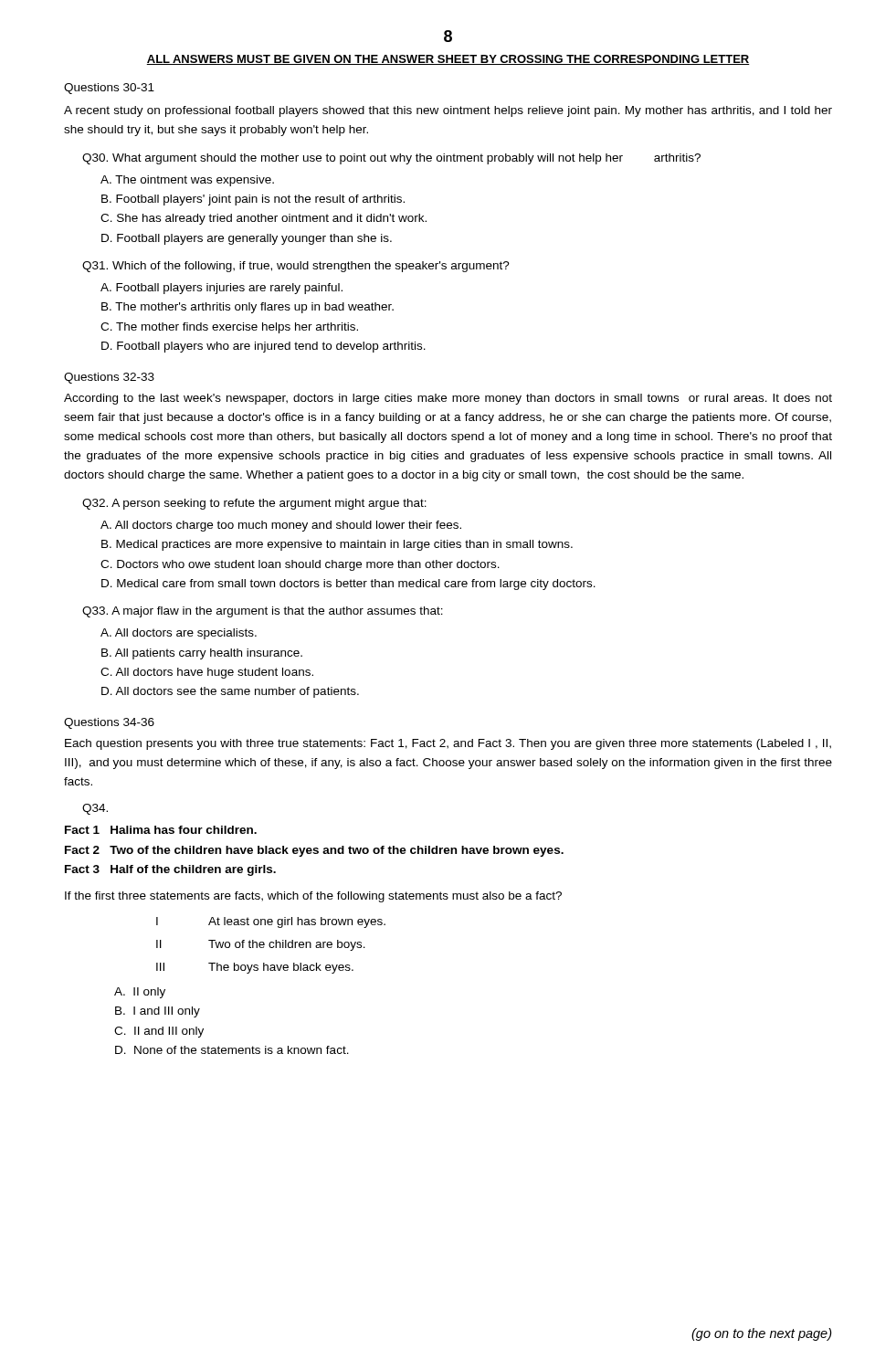Find the list item that reads "B. The mother's arthritis only flares"
This screenshot has width=896, height=1370.
tap(248, 307)
